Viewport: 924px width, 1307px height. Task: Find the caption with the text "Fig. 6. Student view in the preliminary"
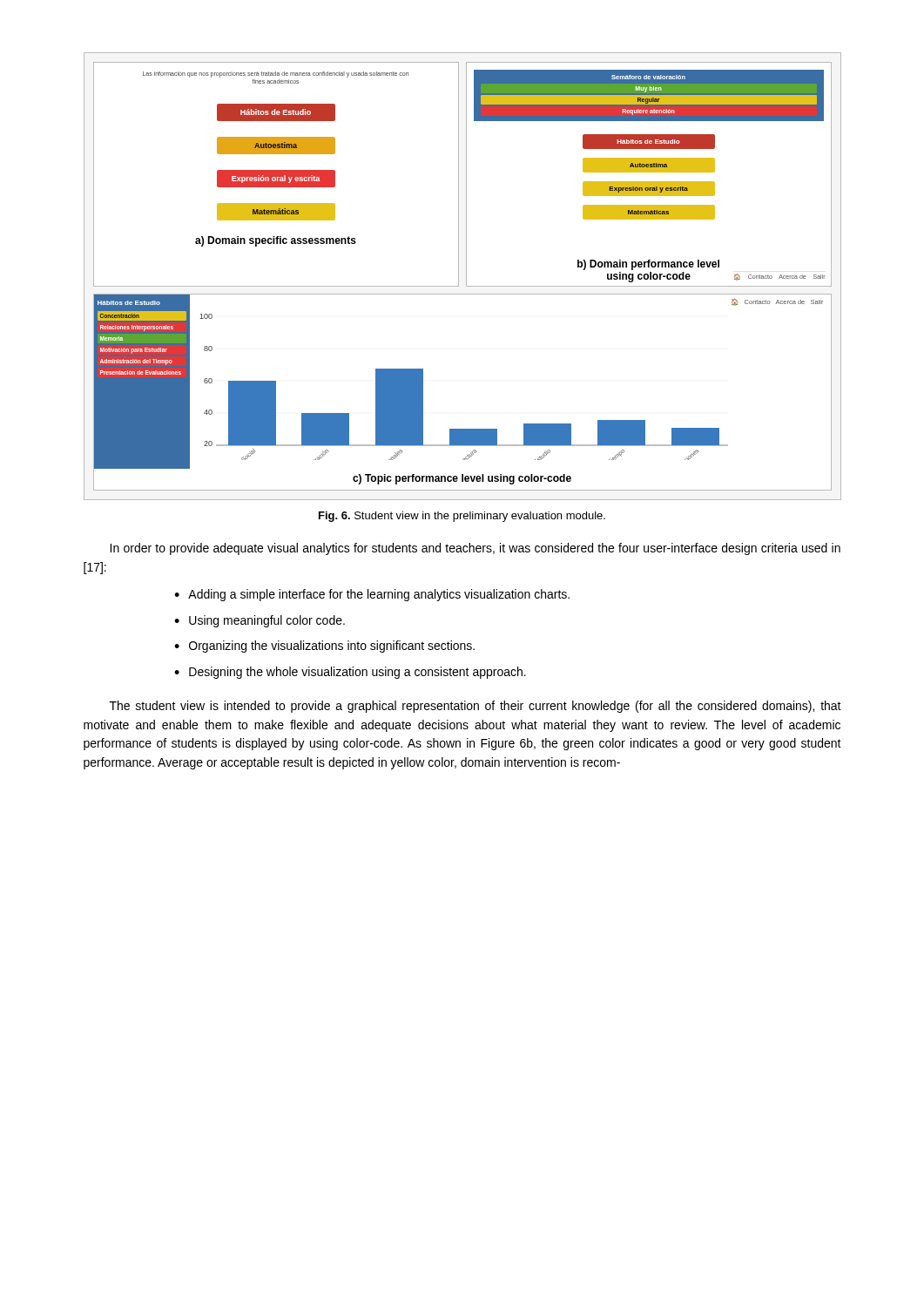pyautogui.click(x=462, y=515)
